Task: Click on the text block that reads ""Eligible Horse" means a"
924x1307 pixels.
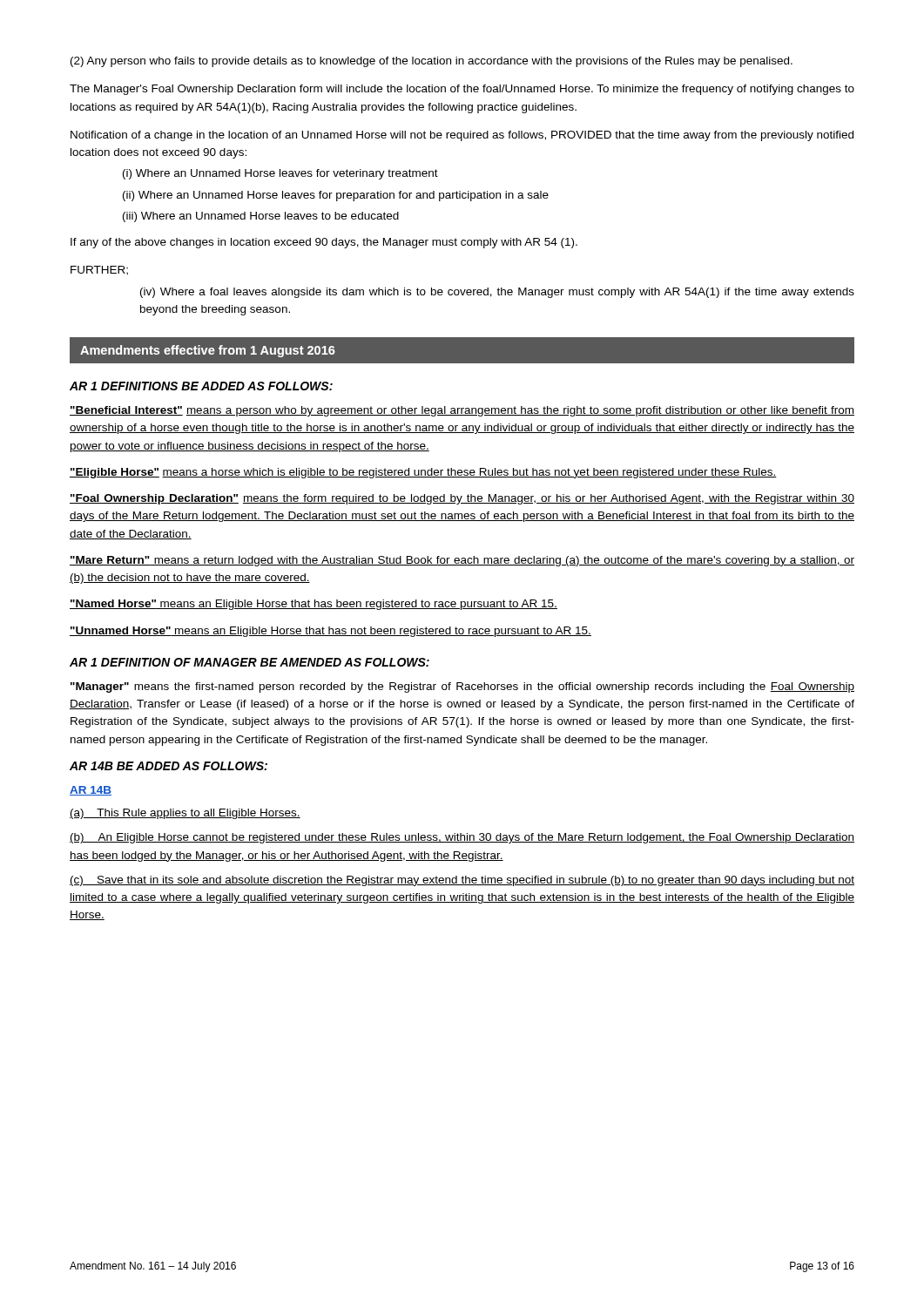Action: click(423, 472)
